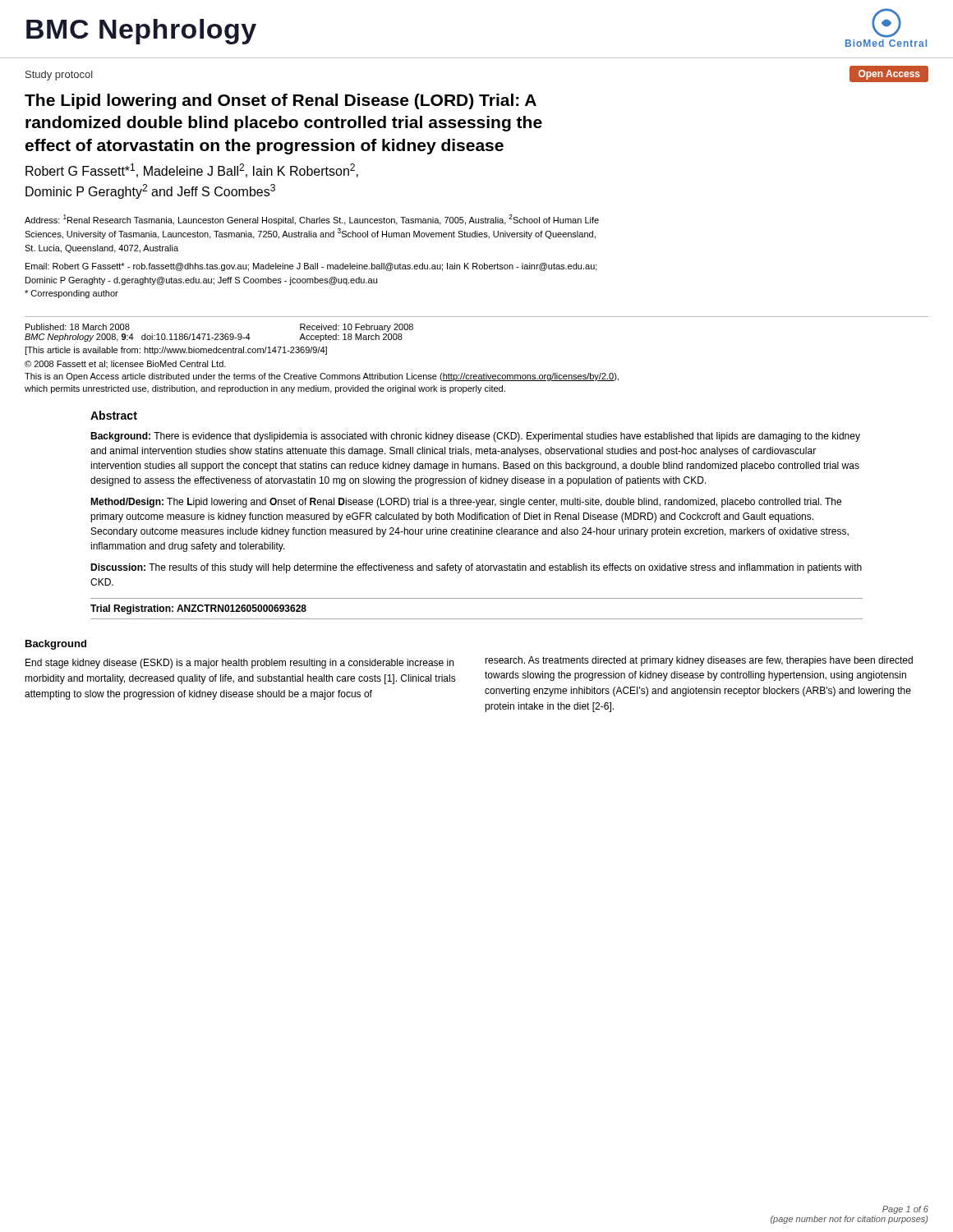
Task: Select the text block starting "Trial Registration: ANZCTRN012605000693628"
Action: click(x=198, y=608)
